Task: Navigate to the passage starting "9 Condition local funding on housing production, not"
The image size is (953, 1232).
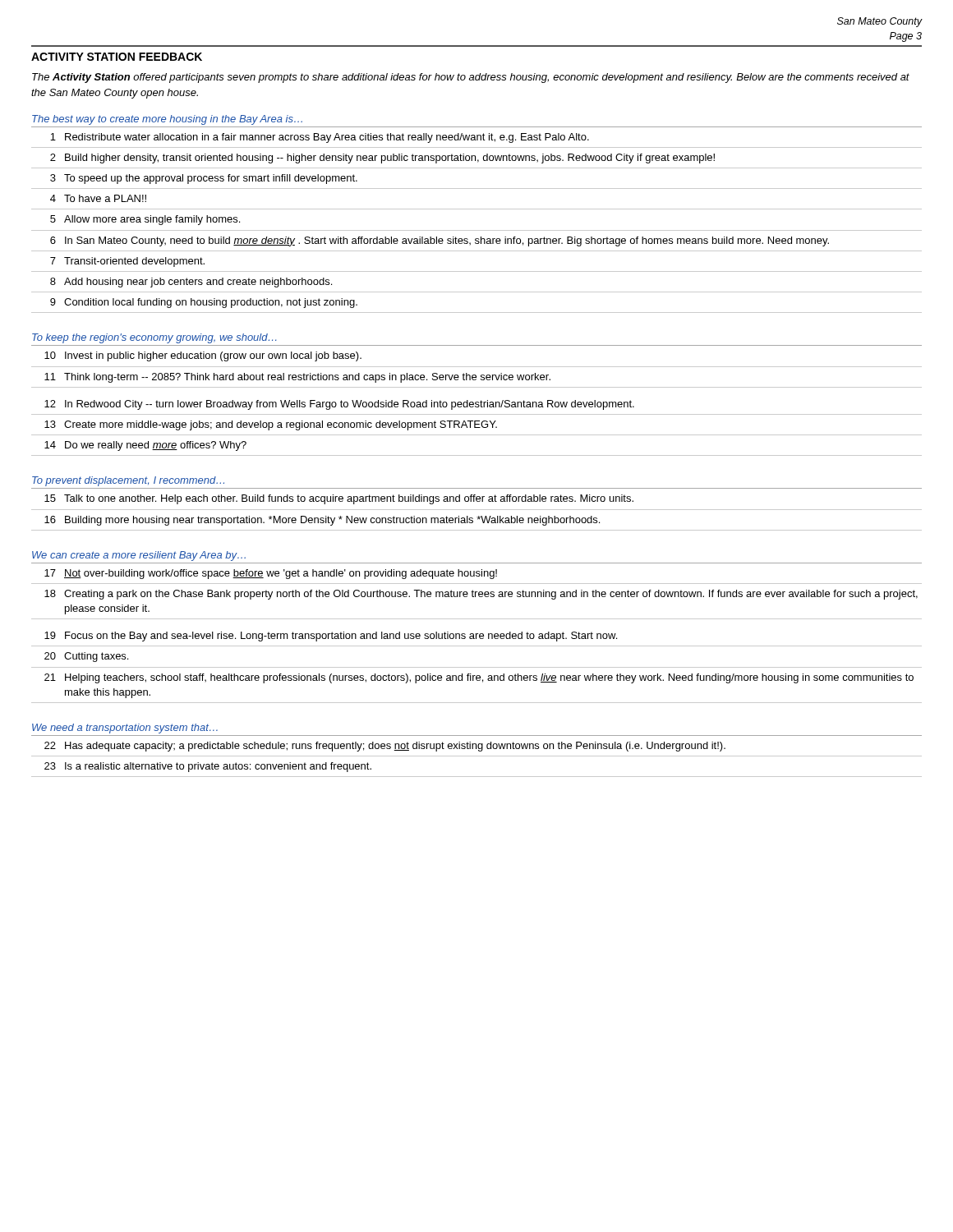Action: pos(476,303)
